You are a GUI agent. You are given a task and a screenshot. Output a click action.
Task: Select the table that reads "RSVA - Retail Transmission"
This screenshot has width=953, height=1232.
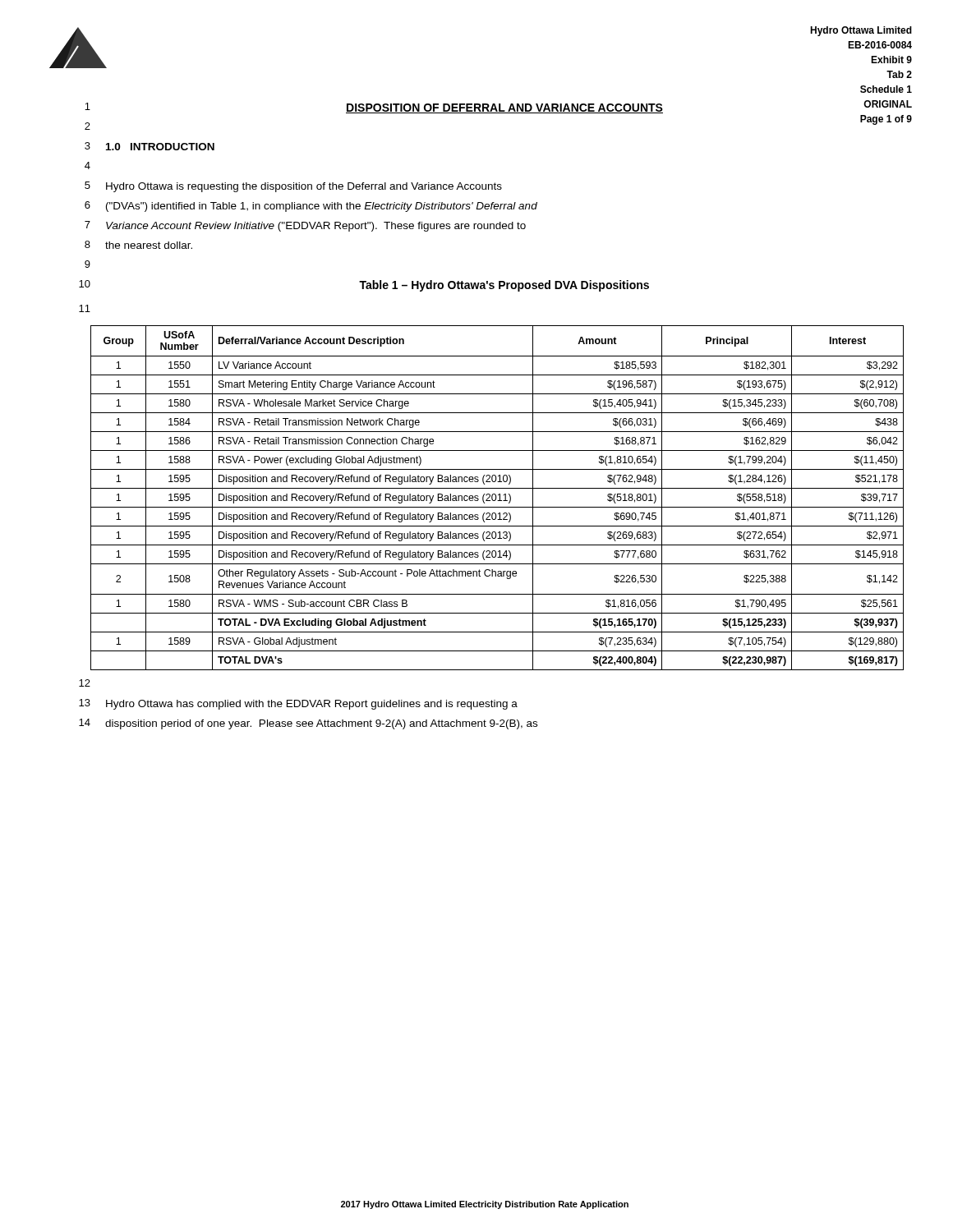click(497, 498)
